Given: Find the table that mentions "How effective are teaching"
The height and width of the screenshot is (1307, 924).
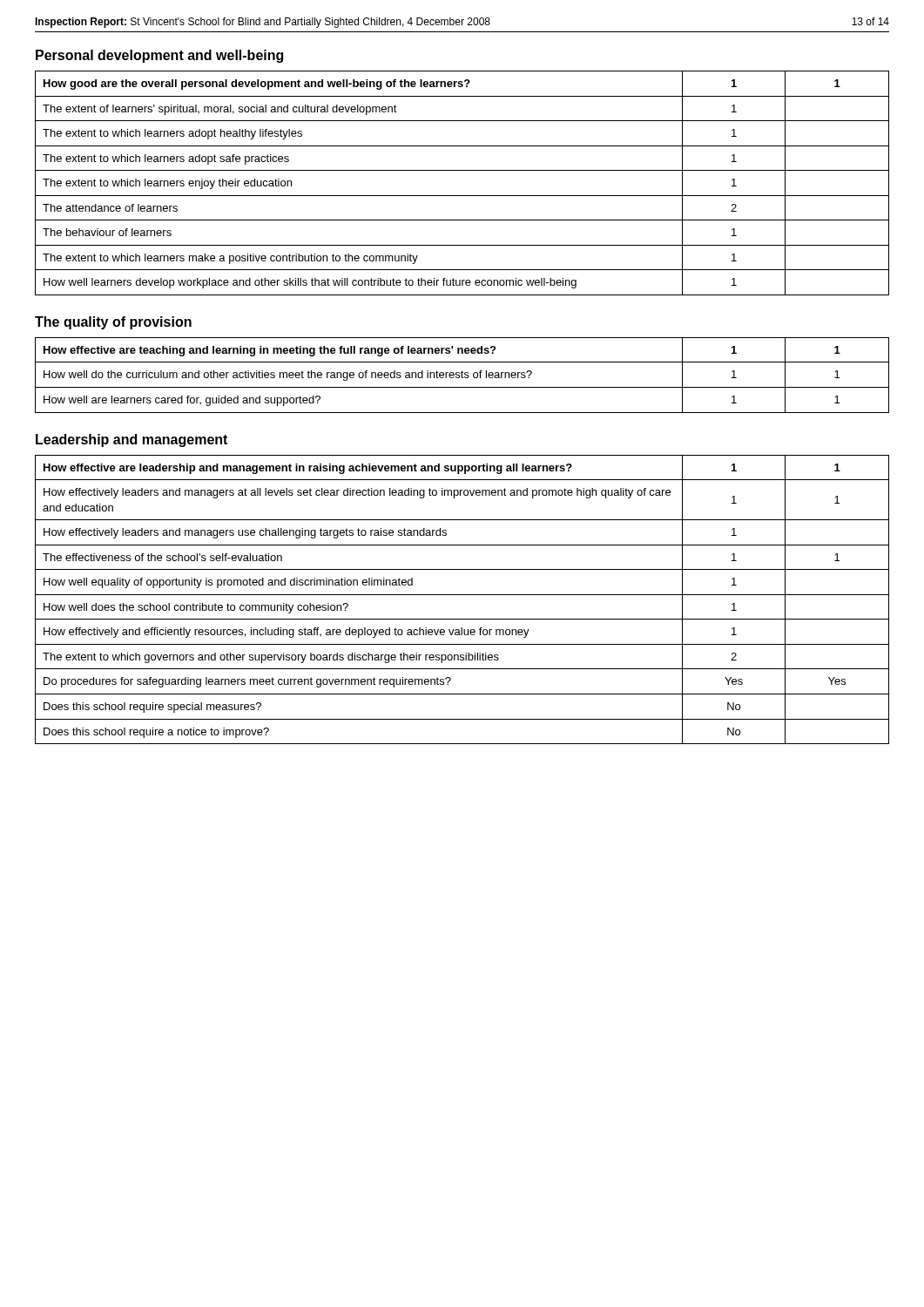Looking at the screenshot, I should 462,375.
